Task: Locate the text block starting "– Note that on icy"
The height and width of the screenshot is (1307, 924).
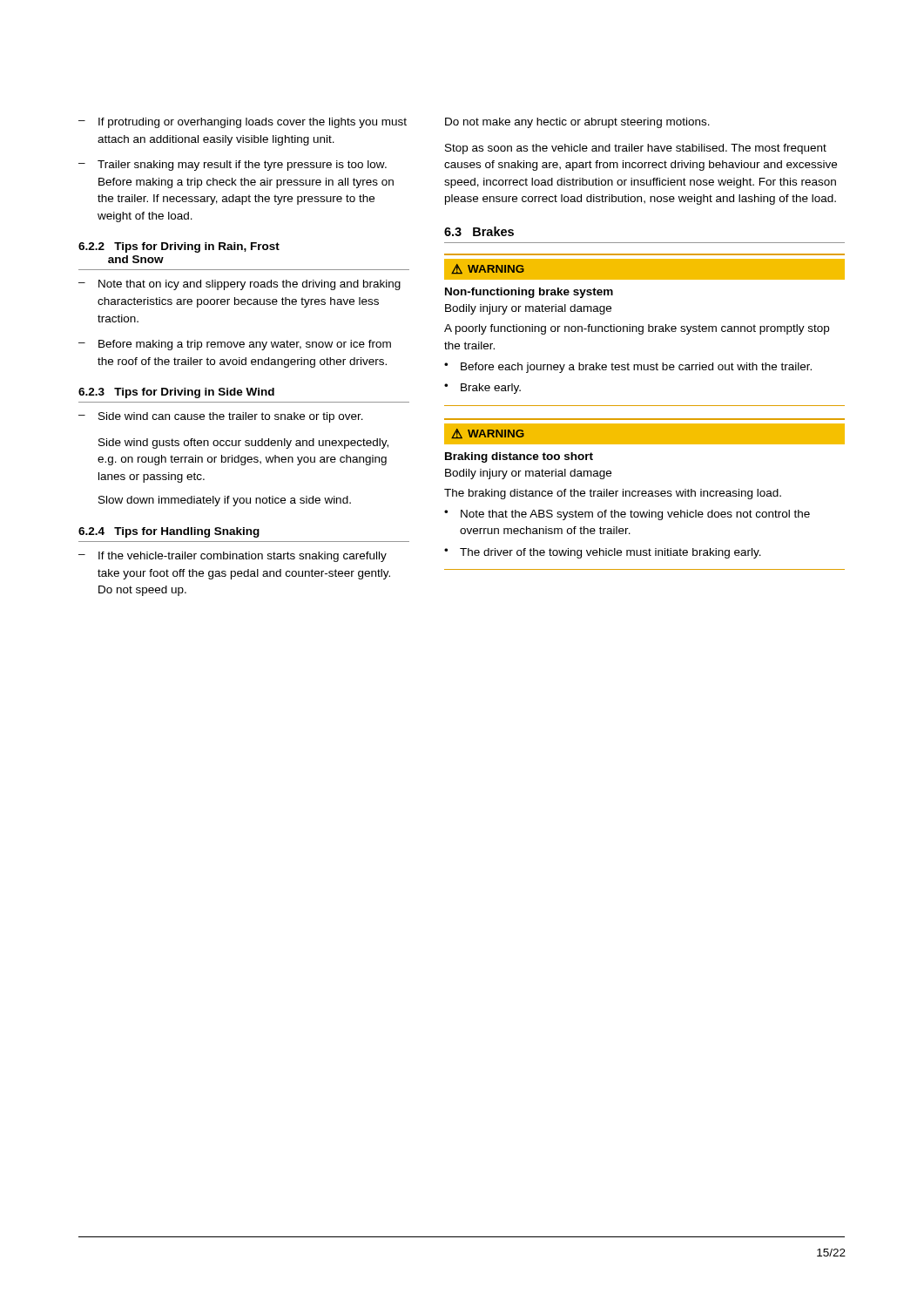Action: [244, 301]
